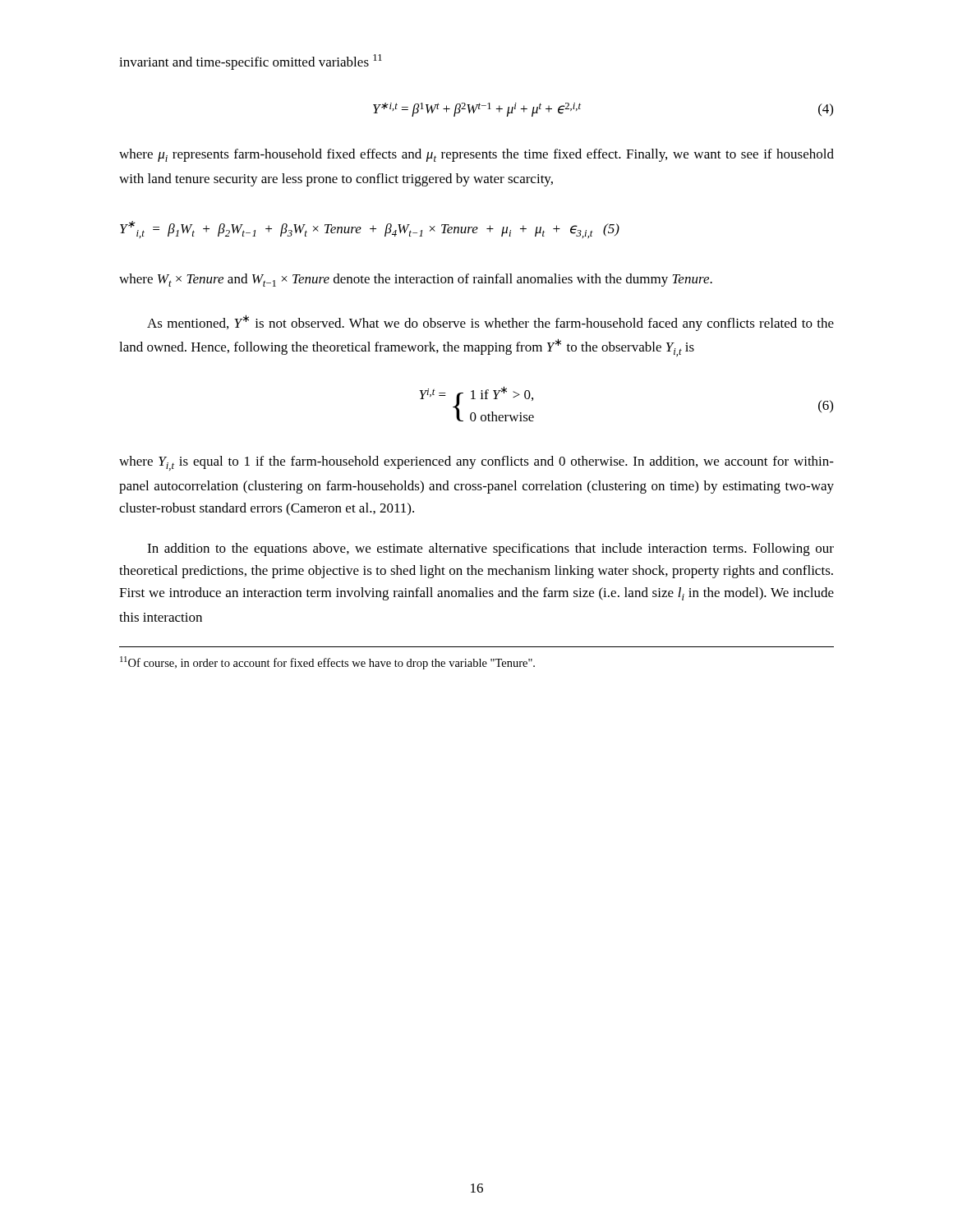The width and height of the screenshot is (953, 1232).
Task: Locate the block of text that opens with "where μi represents"
Action: tap(476, 166)
